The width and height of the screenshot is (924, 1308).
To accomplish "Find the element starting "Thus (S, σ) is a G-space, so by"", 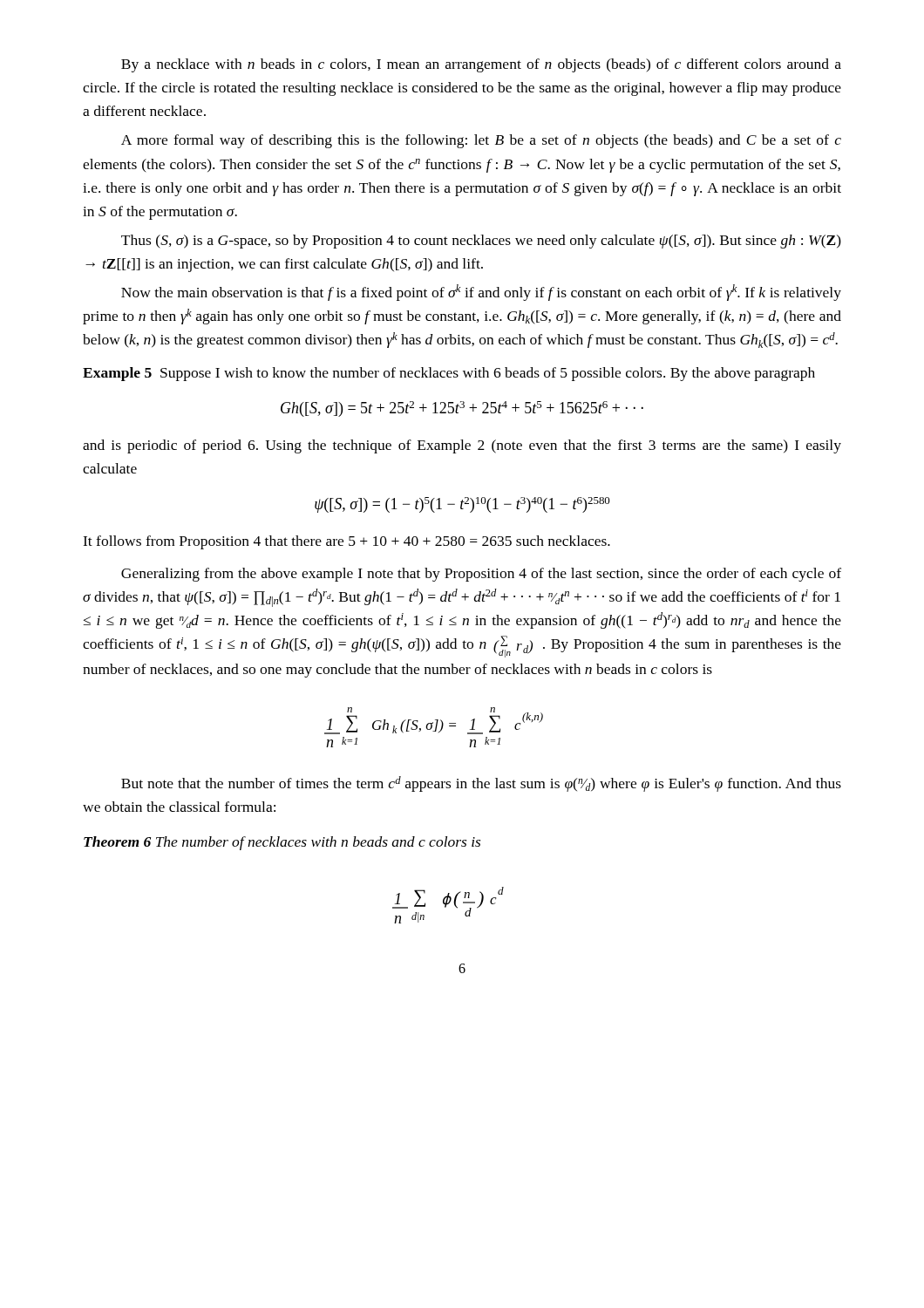I will pyautogui.click(x=462, y=252).
